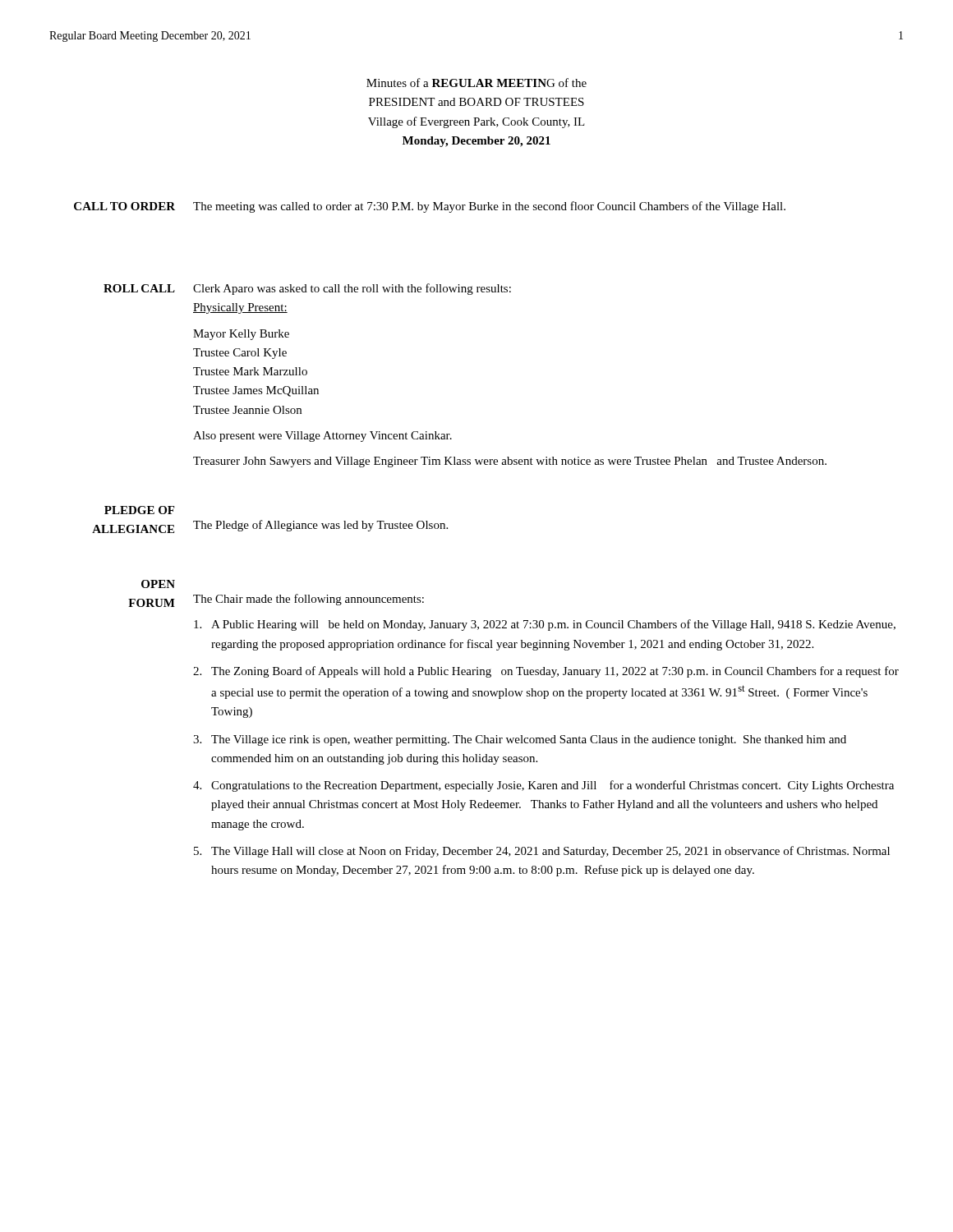Where is the passage that starts "CALL TO ORDER The meeting was called"?
The width and height of the screenshot is (953, 1232).
pyautogui.click(x=476, y=207)
